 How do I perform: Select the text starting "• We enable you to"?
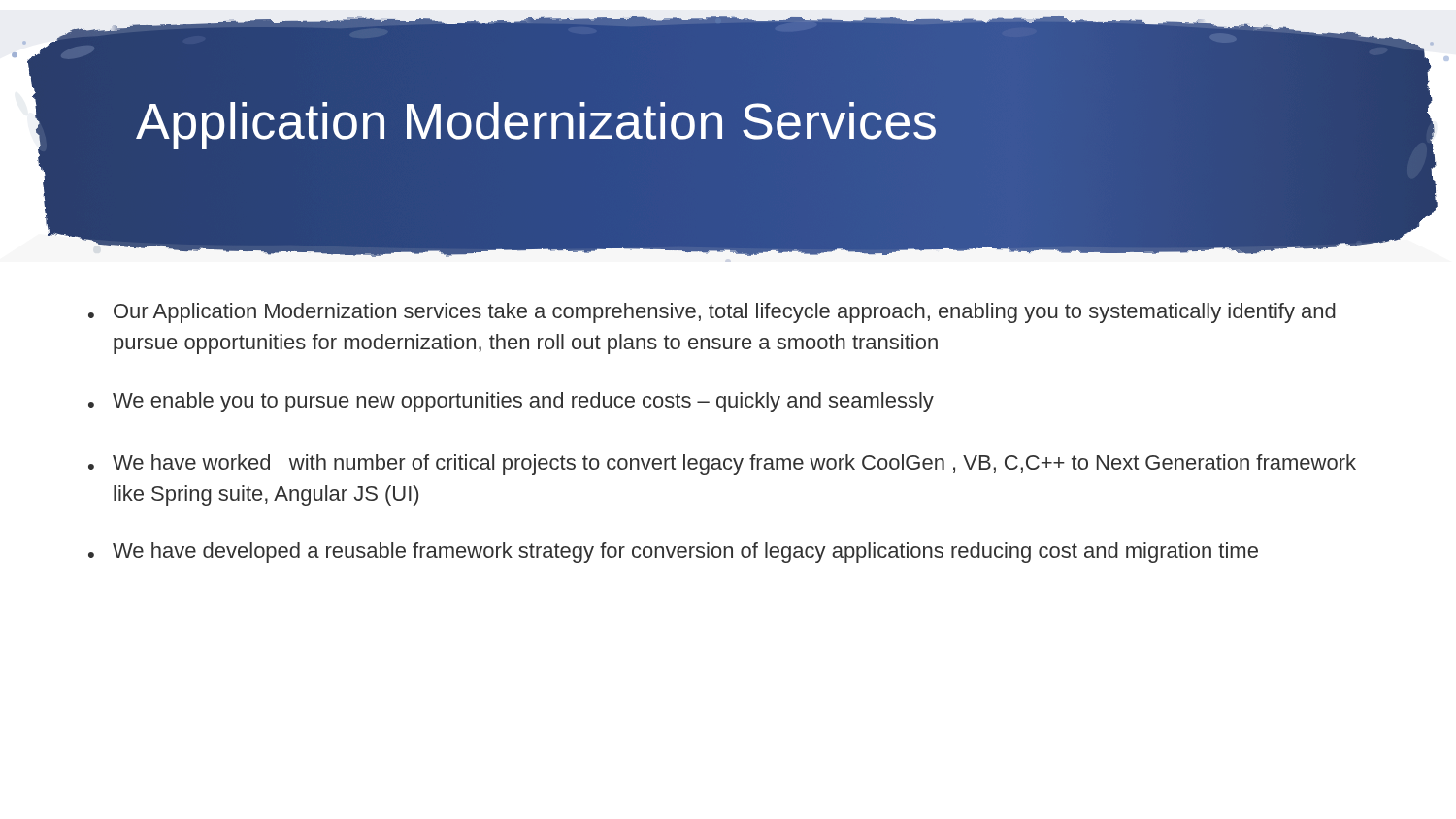tap(733, 402)
